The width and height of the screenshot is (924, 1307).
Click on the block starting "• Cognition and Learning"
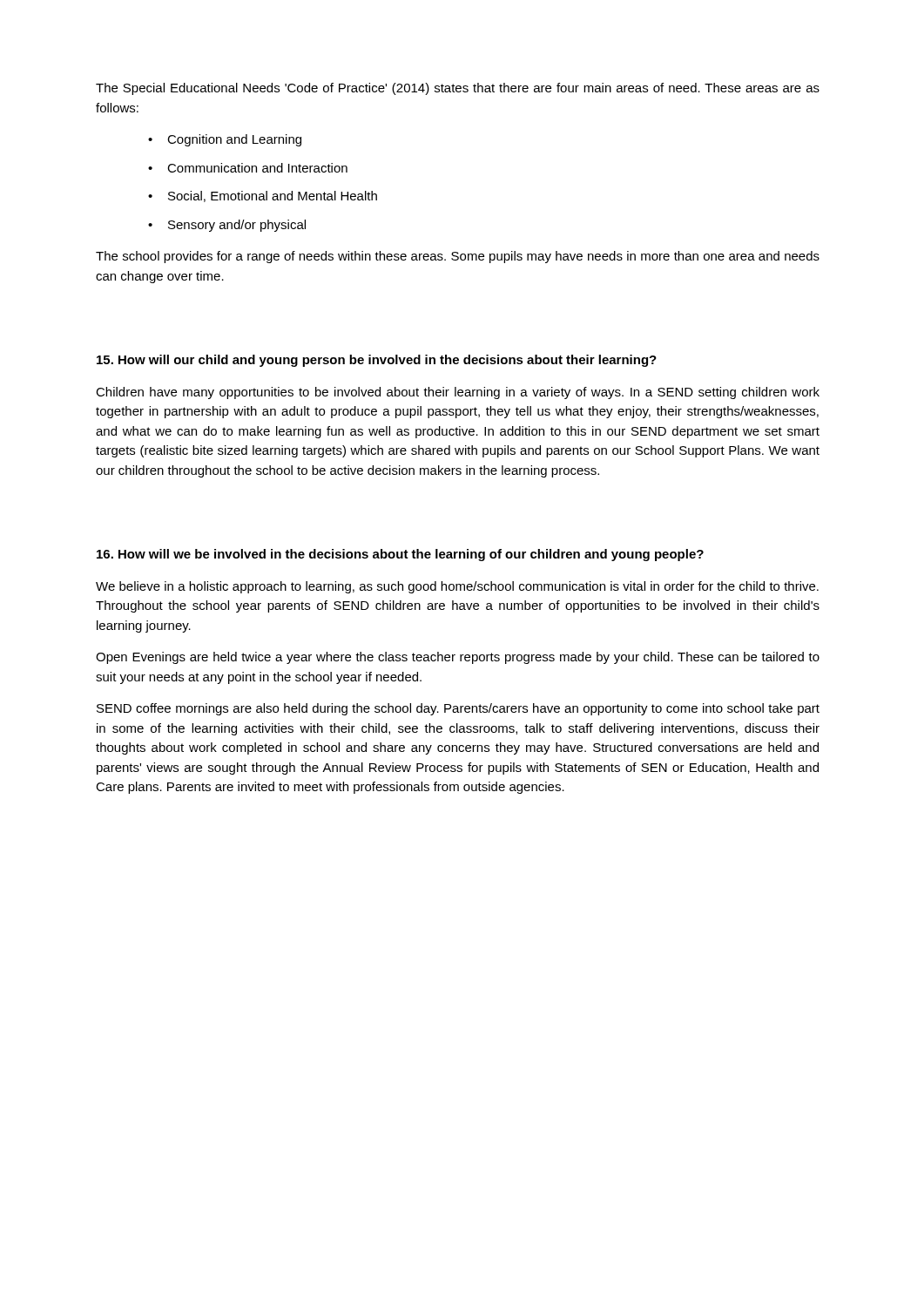point(225,140)
